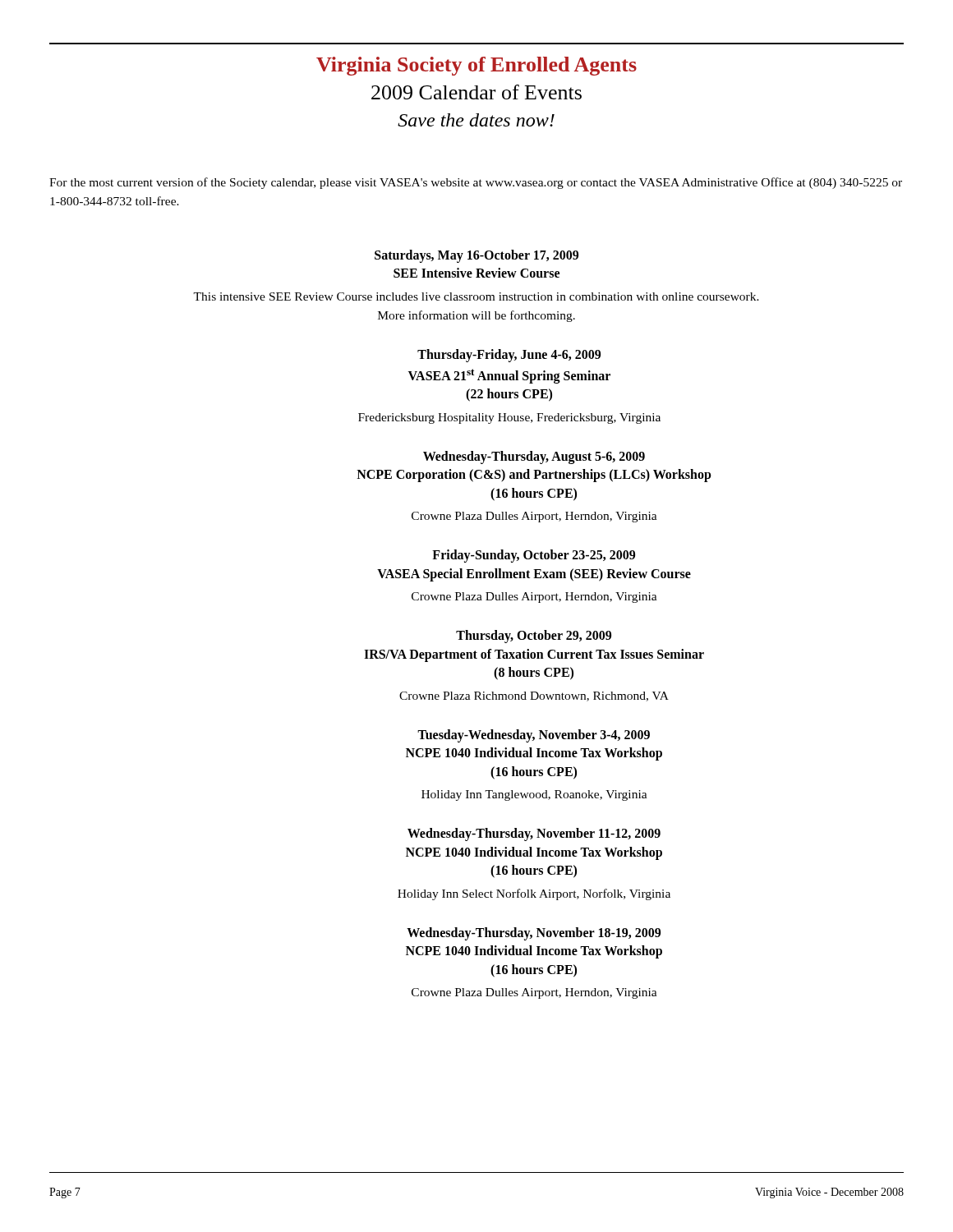Find the text starting "Saturdays, May 16-October"
953x1232 pixels.
tap(476, 265)
